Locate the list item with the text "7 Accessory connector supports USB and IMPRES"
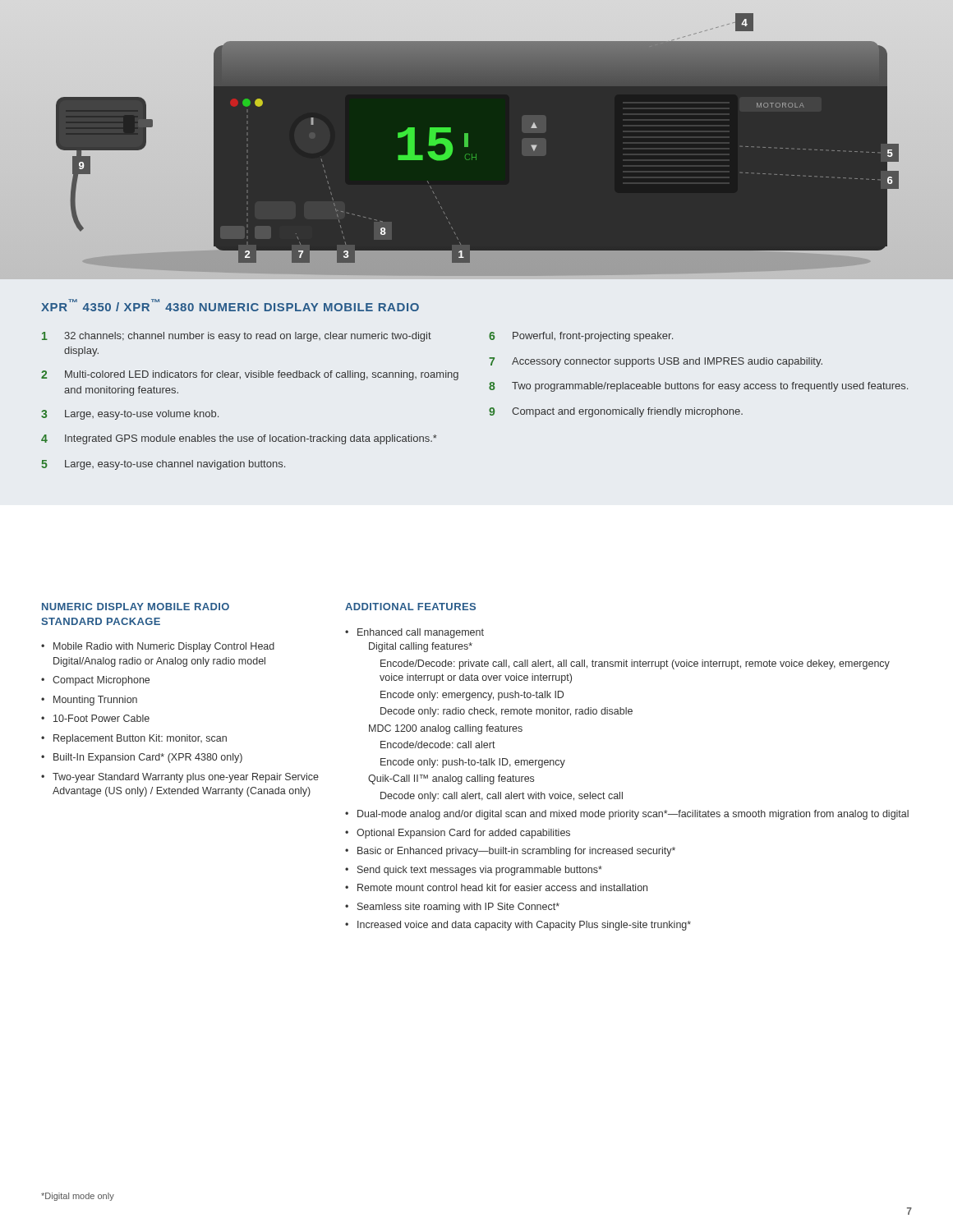Viewport: 953px width, 1232px height. pyautogui.click(x=656, y=362)
